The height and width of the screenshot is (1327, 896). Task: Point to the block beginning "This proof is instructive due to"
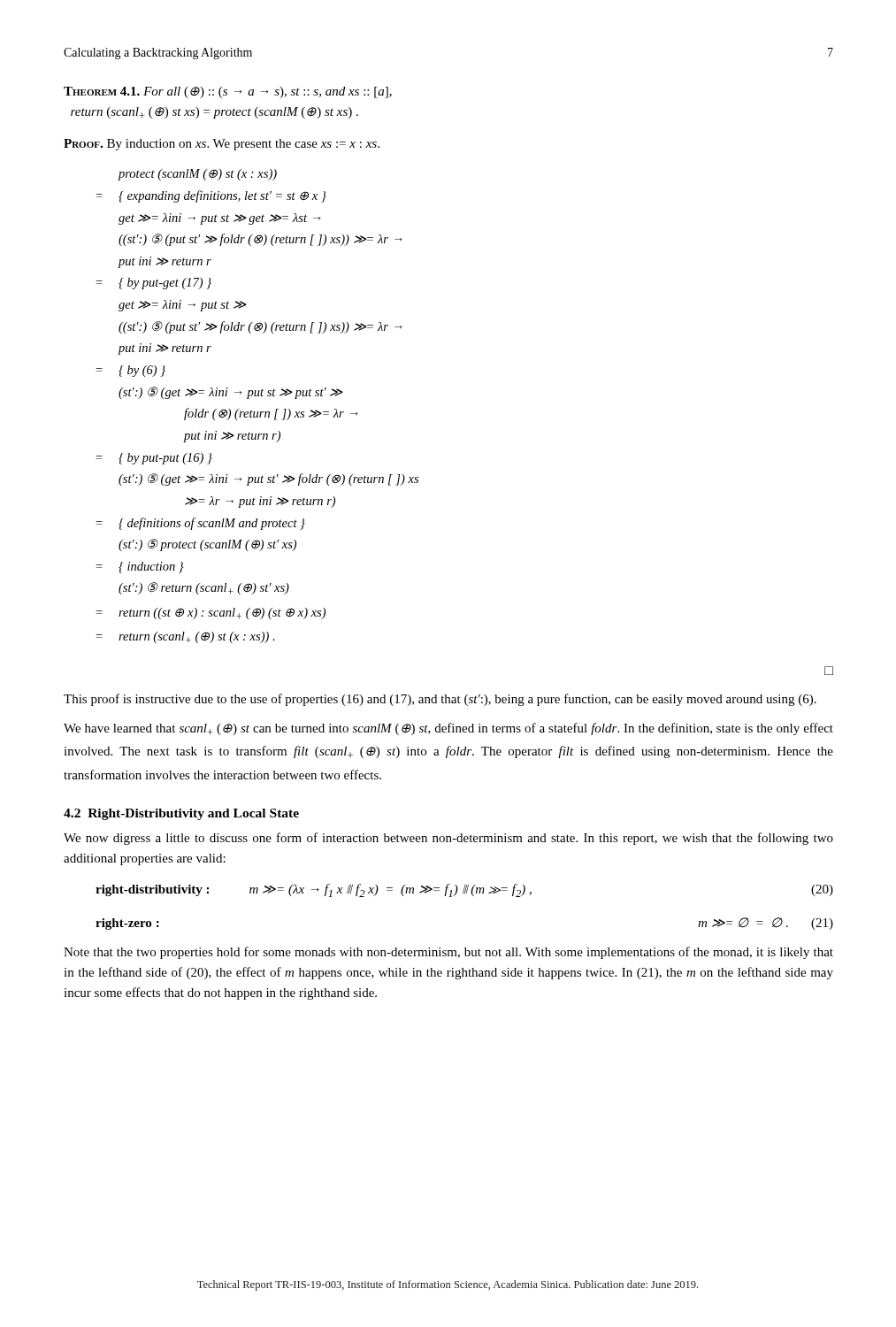(x=440, y=699)
